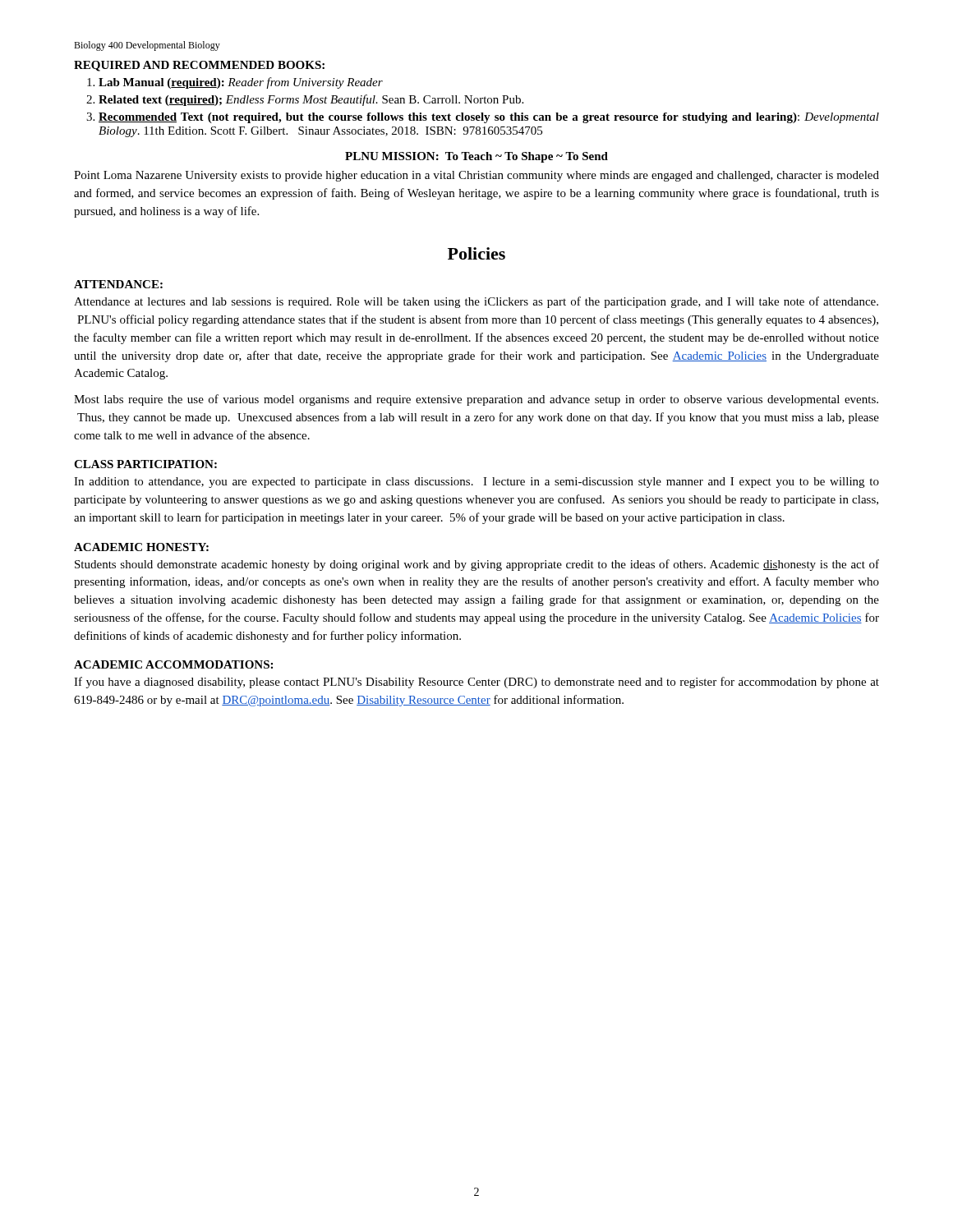The width and height of the screenshot is (953, 1232).
Task: Find the text block that reads "In addition to attendance, you are expected"
Action: click(476, 499)
